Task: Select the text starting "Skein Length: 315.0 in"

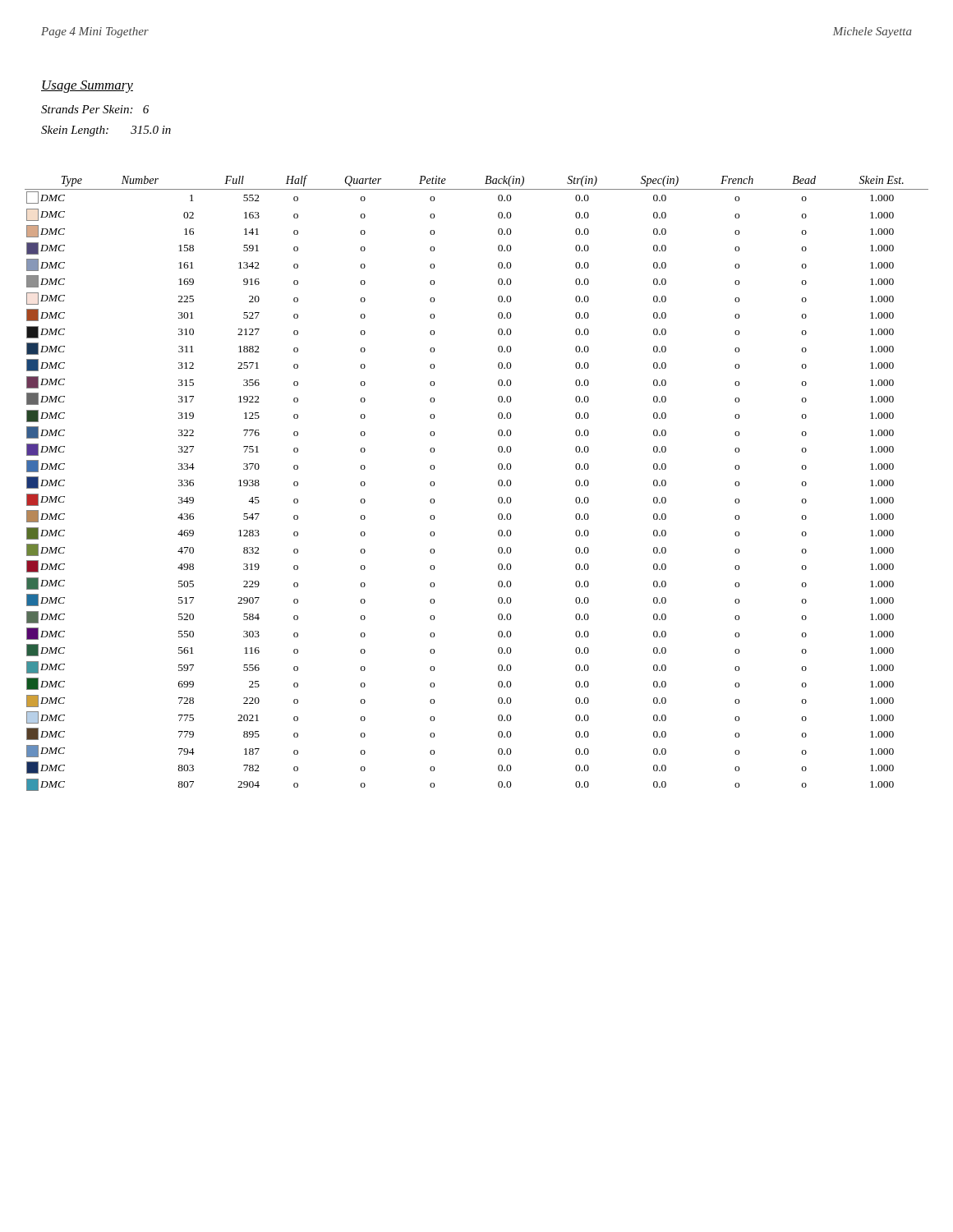Action: point(106,130)
